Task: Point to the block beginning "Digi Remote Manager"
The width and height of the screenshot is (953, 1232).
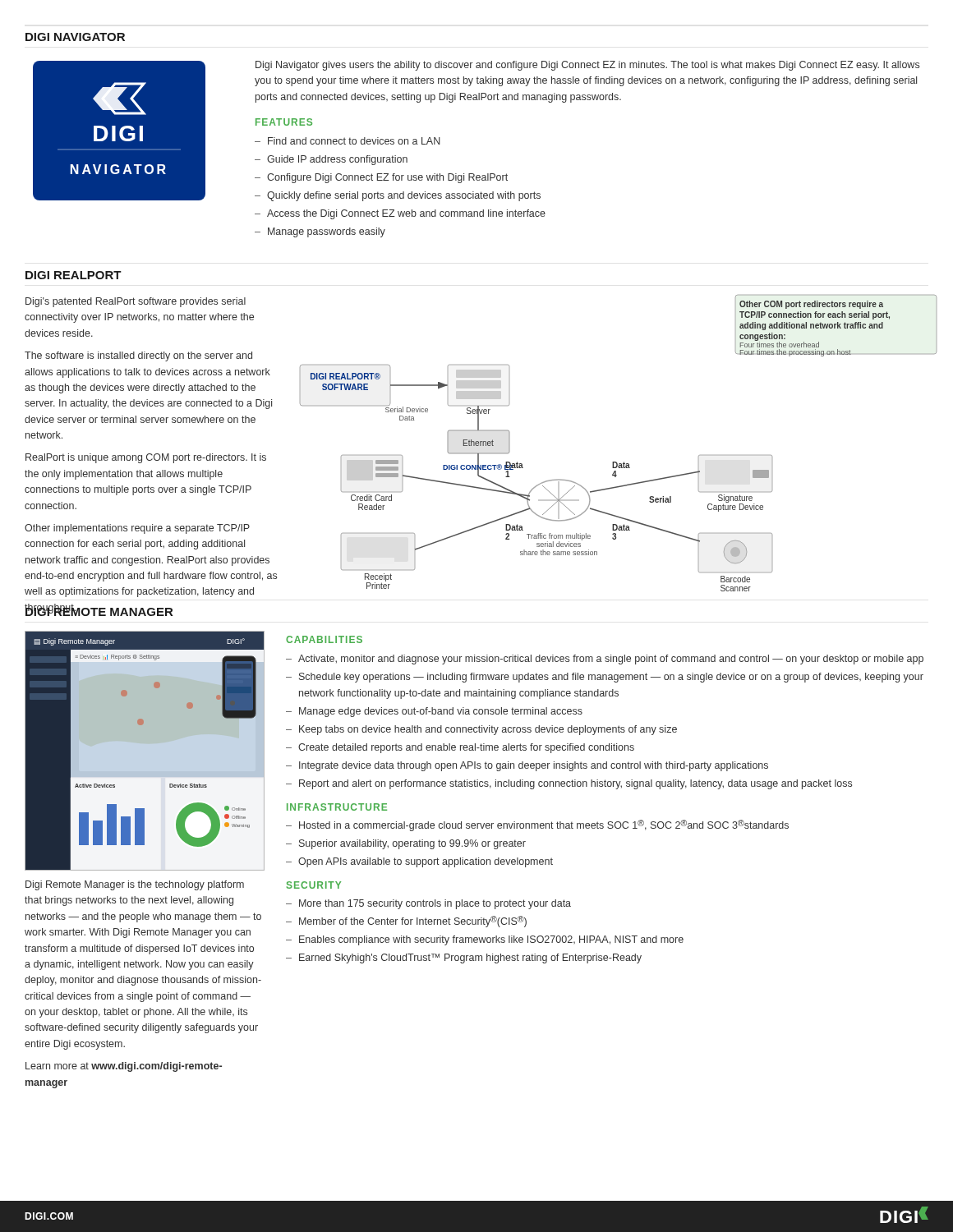Action: click(x=143, y=964)
